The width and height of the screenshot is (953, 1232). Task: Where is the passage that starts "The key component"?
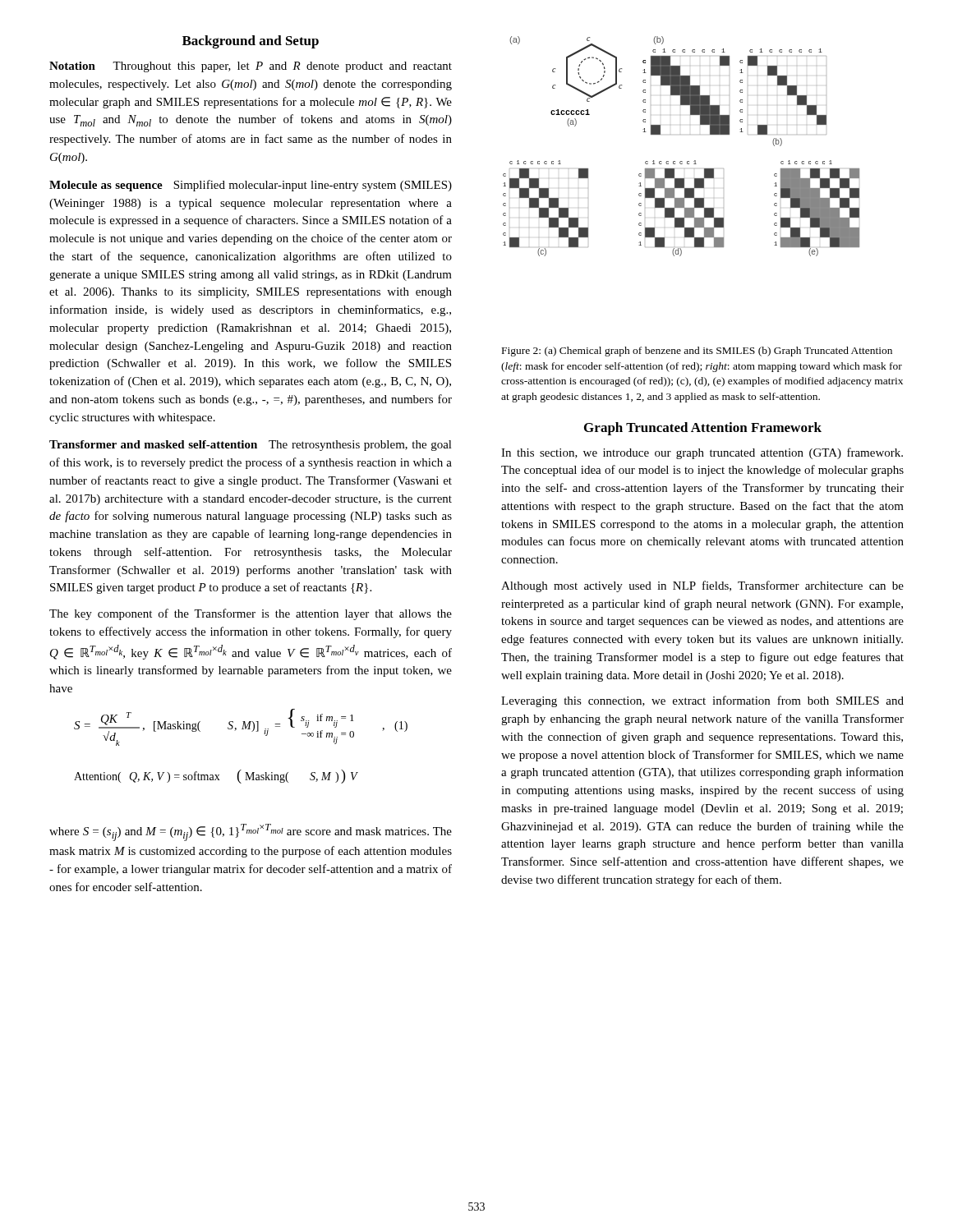tap(251, 651)
